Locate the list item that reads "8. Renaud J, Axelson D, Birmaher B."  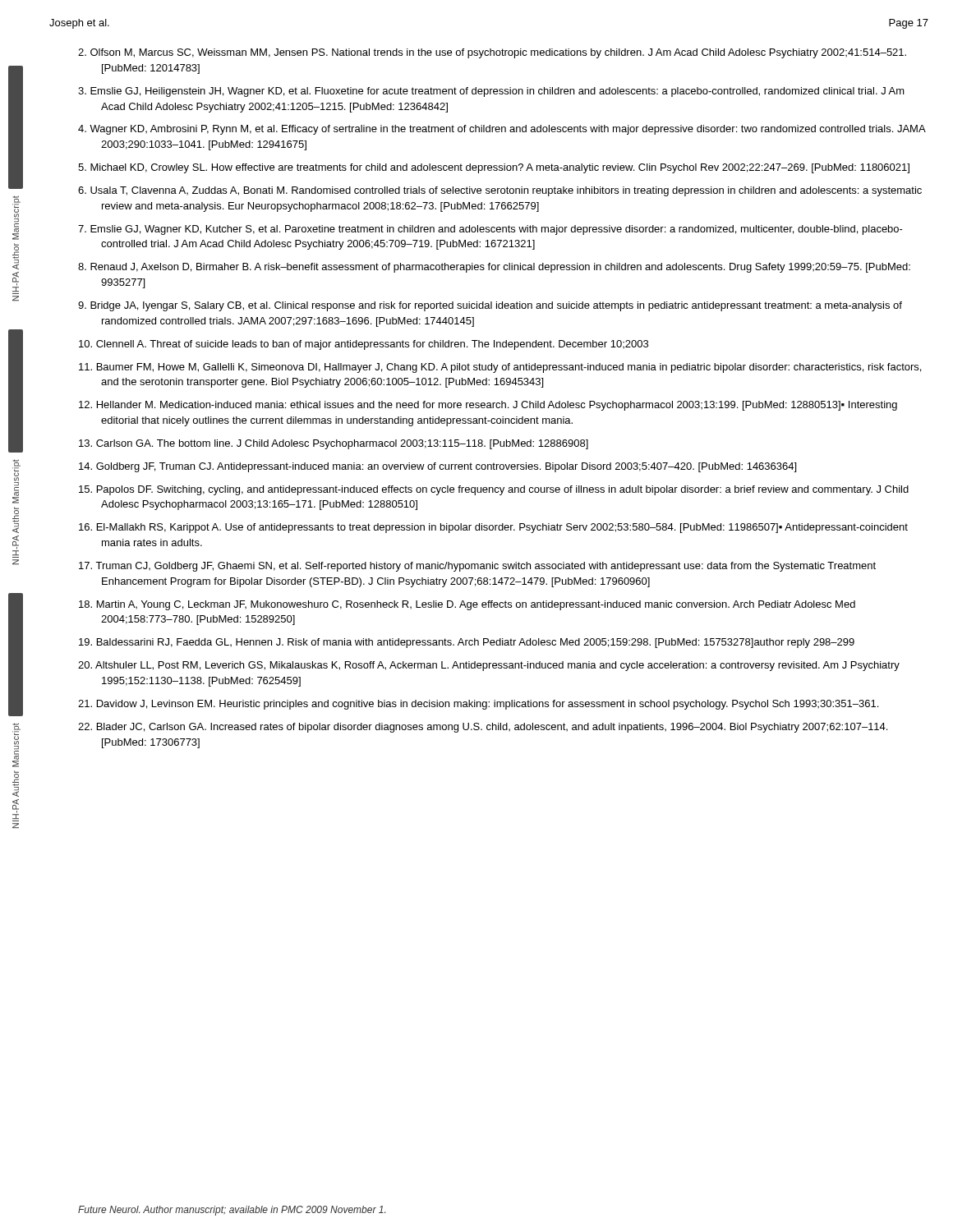point(495,274)
